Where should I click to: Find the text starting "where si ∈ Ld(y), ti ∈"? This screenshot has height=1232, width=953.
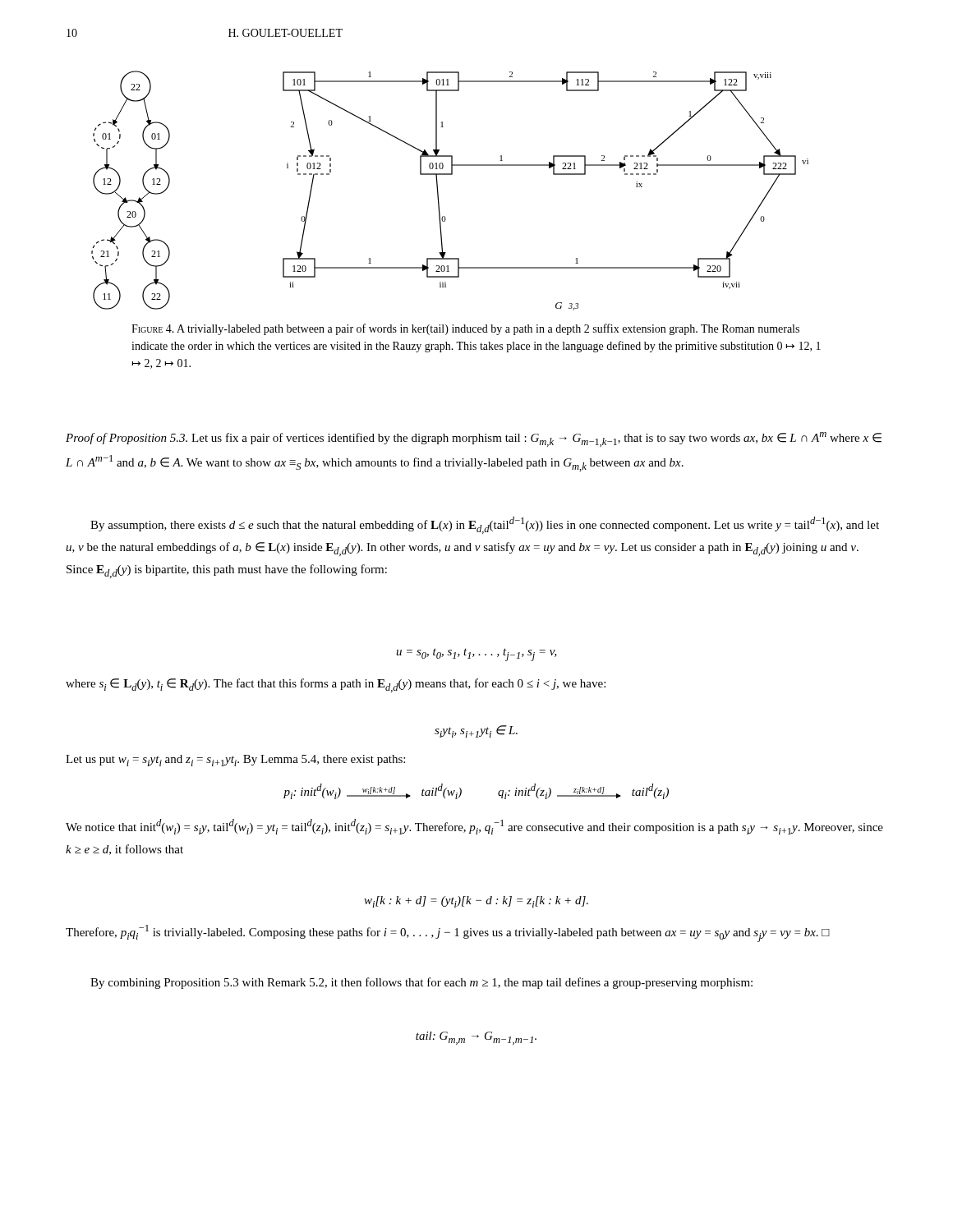tap(476, 685)
